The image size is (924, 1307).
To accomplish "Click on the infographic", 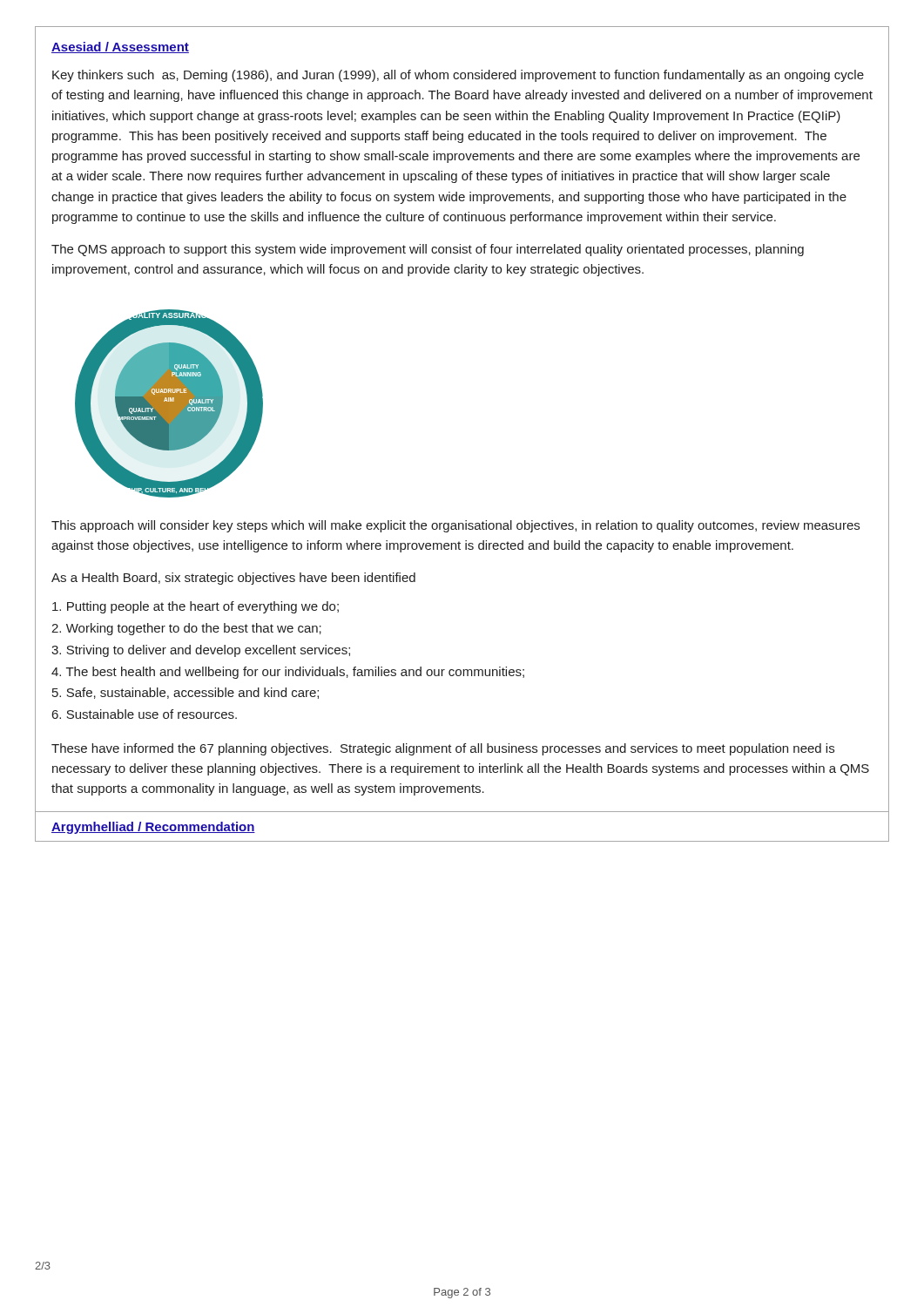I will click(x=173, y=399).
